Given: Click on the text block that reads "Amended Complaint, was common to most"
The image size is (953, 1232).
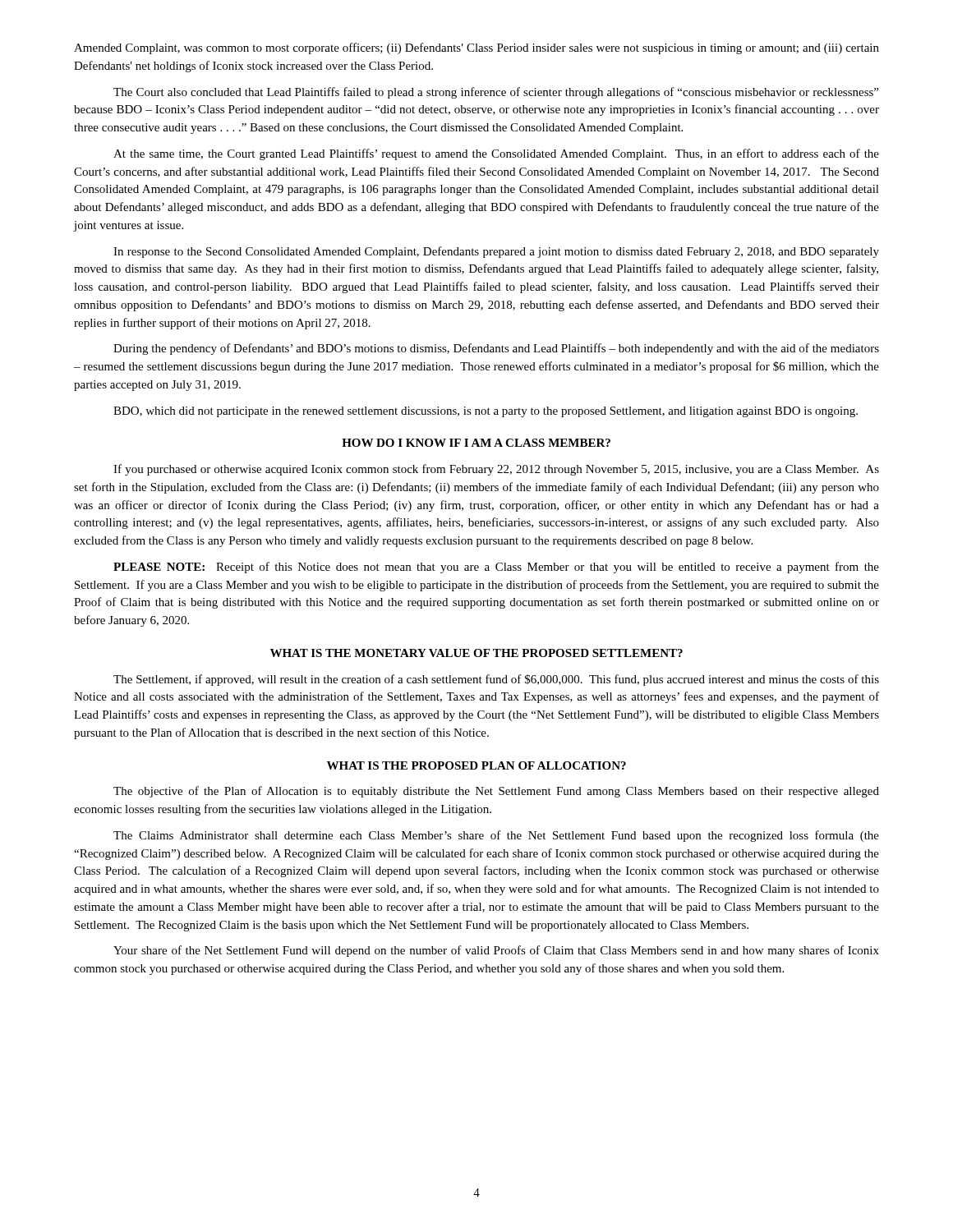Looking at the screenshot, I should 476,57.
